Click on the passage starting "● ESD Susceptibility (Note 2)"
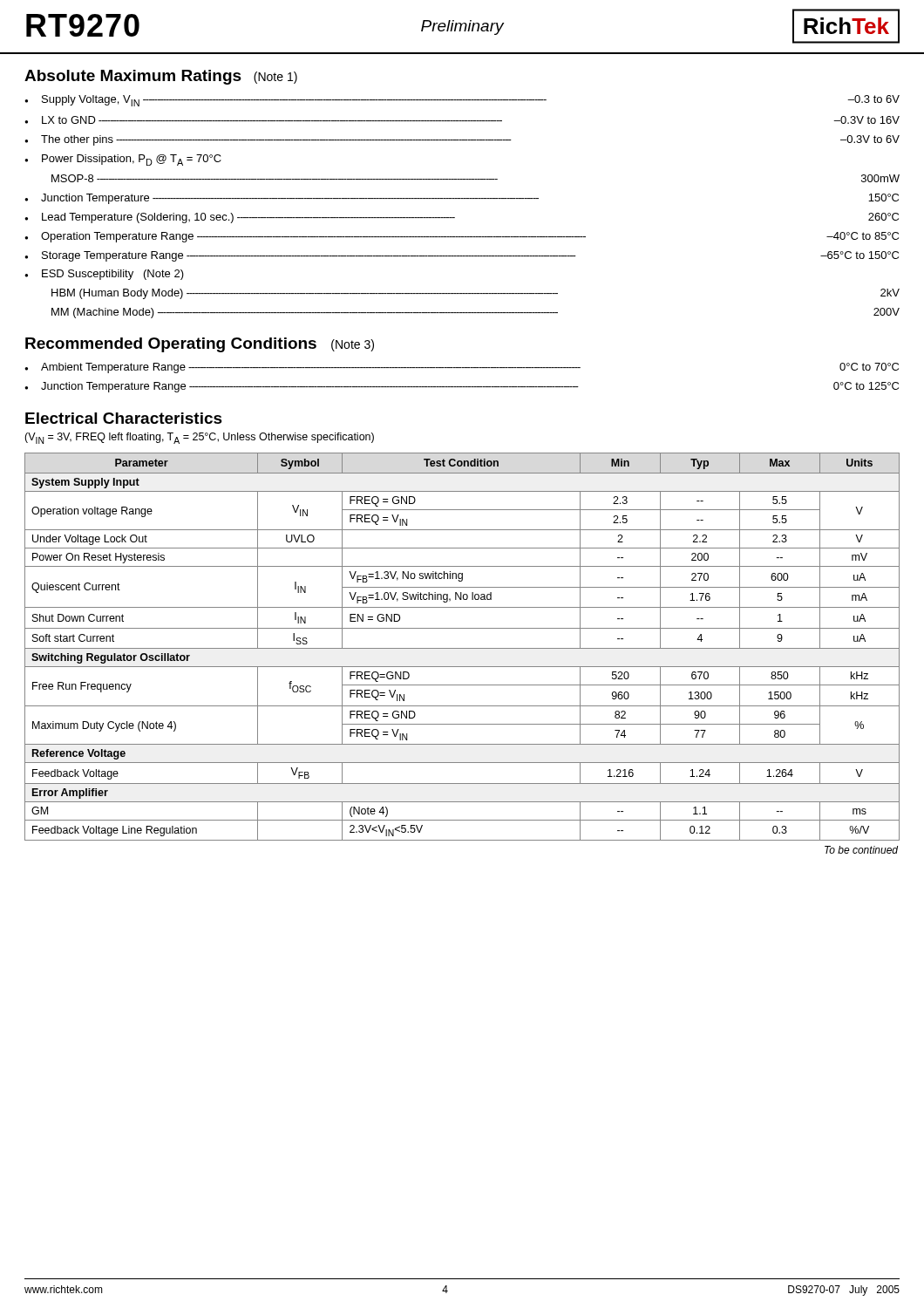The width and height of the screenshot is (924, 1308). point(104,274)
